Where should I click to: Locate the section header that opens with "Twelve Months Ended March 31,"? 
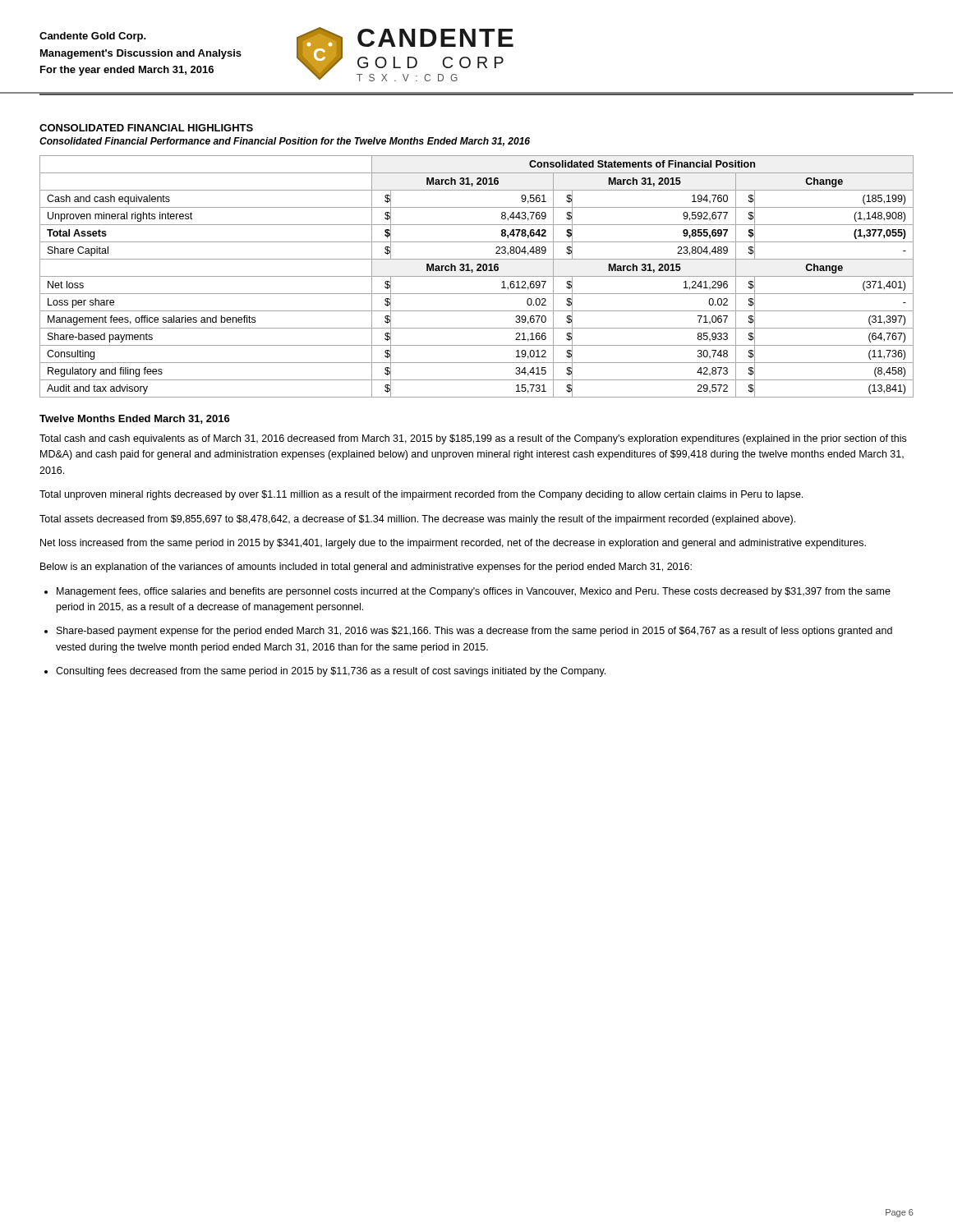135,419
